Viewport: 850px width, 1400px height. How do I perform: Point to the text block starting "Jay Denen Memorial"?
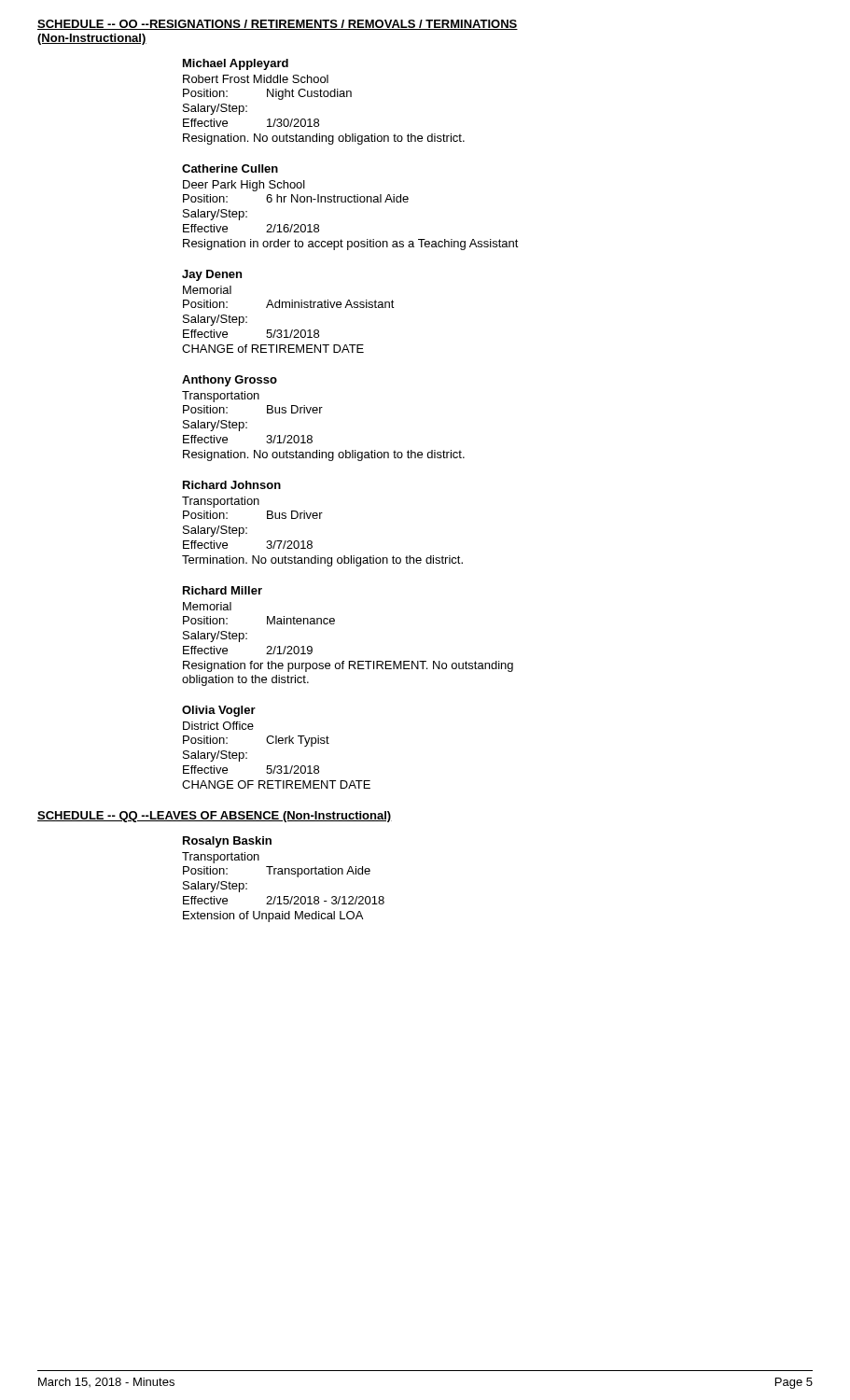click(212, 275)
